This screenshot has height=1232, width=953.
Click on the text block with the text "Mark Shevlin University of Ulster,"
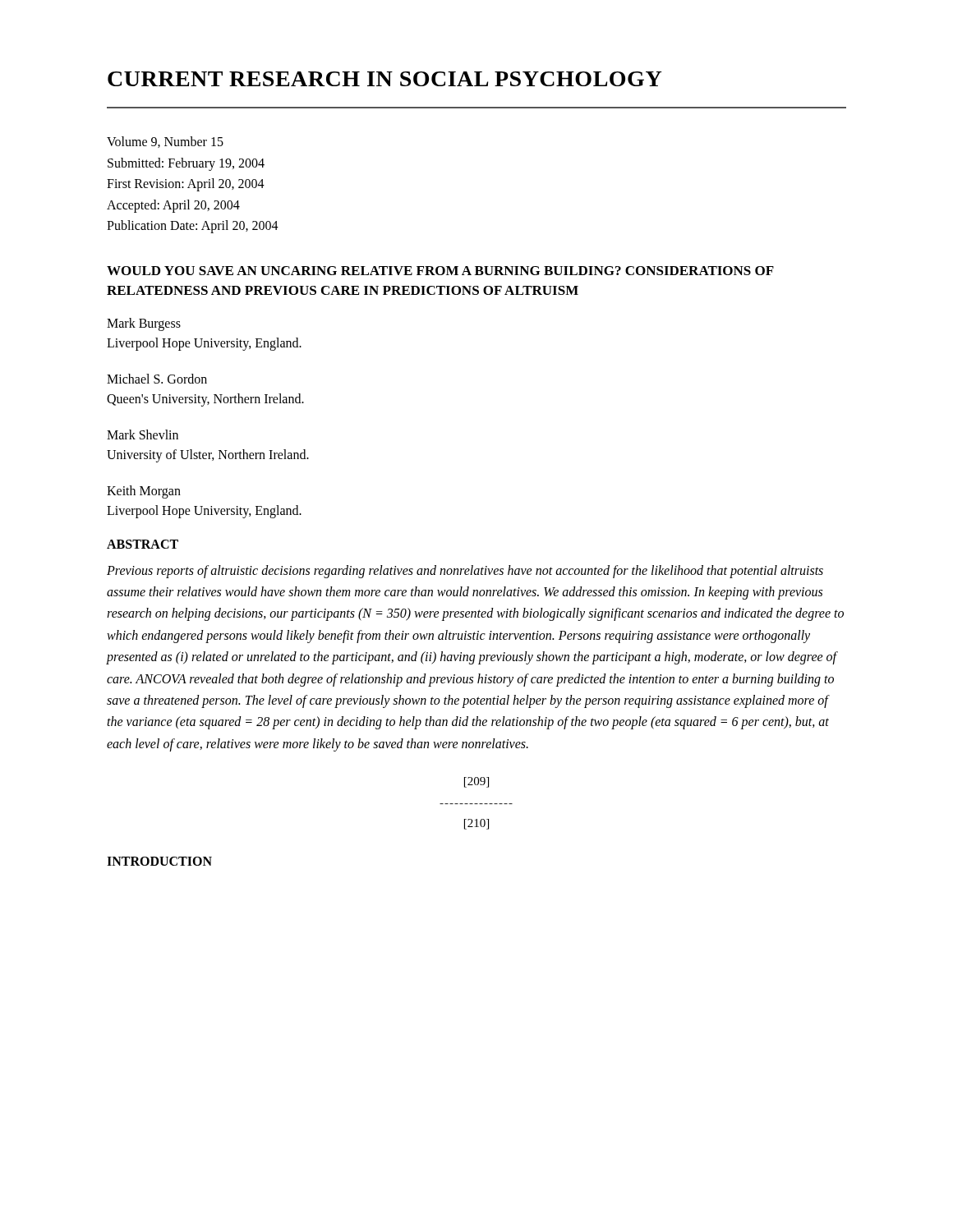(208, 444)
